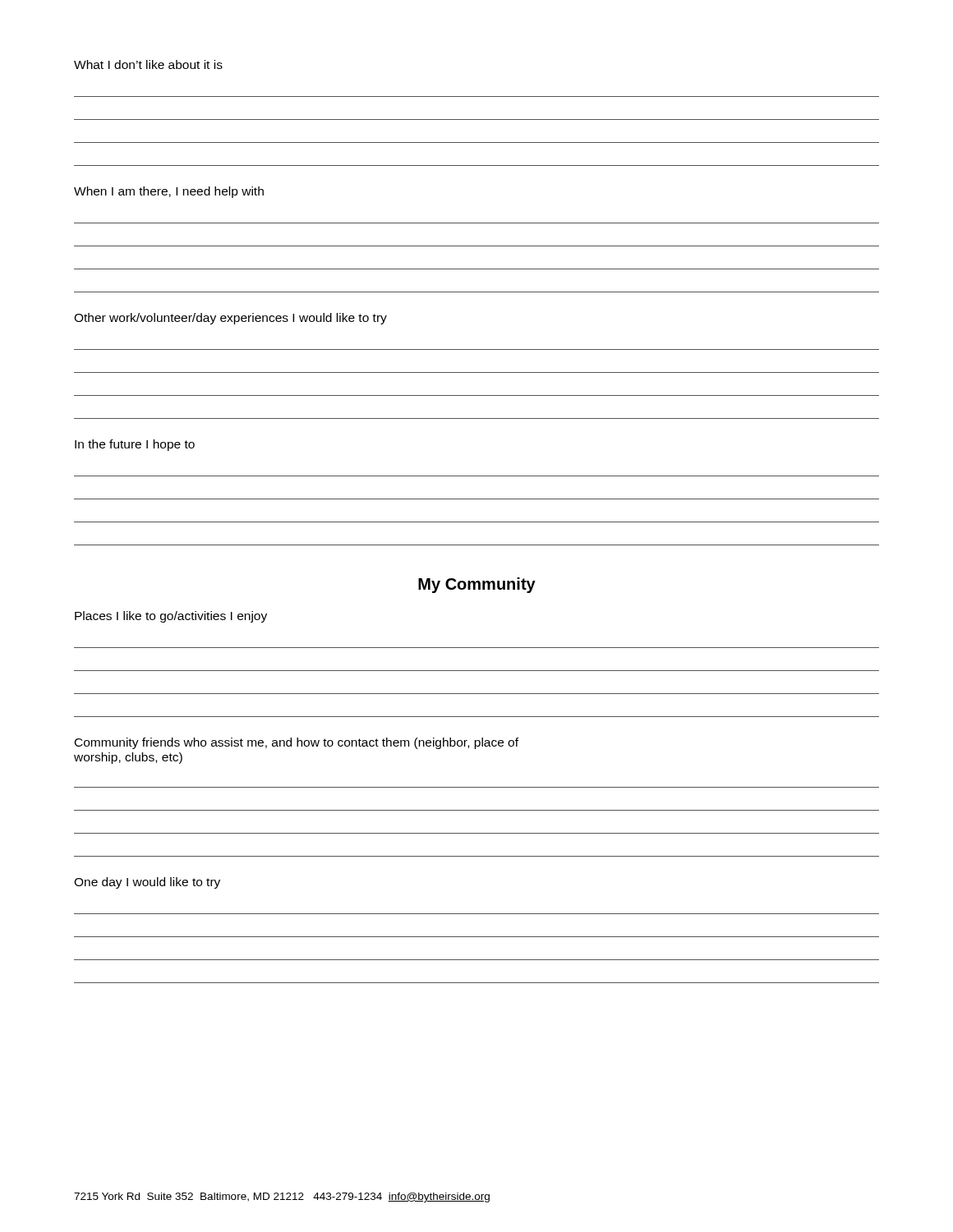Where does it say "Other work/volunteer/day experiences I would like to try"?

[476, 365]
